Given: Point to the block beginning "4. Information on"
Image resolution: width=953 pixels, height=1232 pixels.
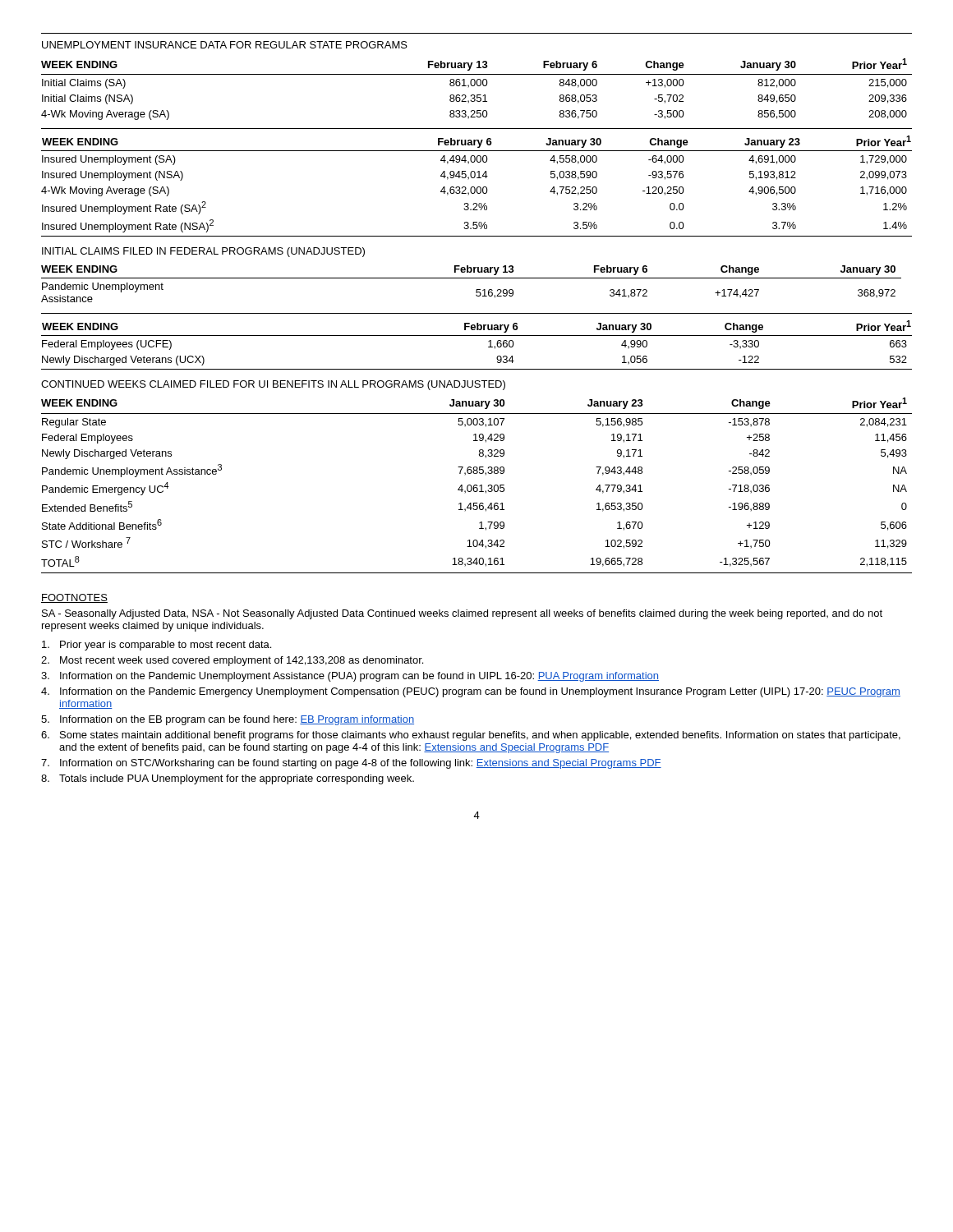Looking at the screenshot, I should (x=476, y=697).
